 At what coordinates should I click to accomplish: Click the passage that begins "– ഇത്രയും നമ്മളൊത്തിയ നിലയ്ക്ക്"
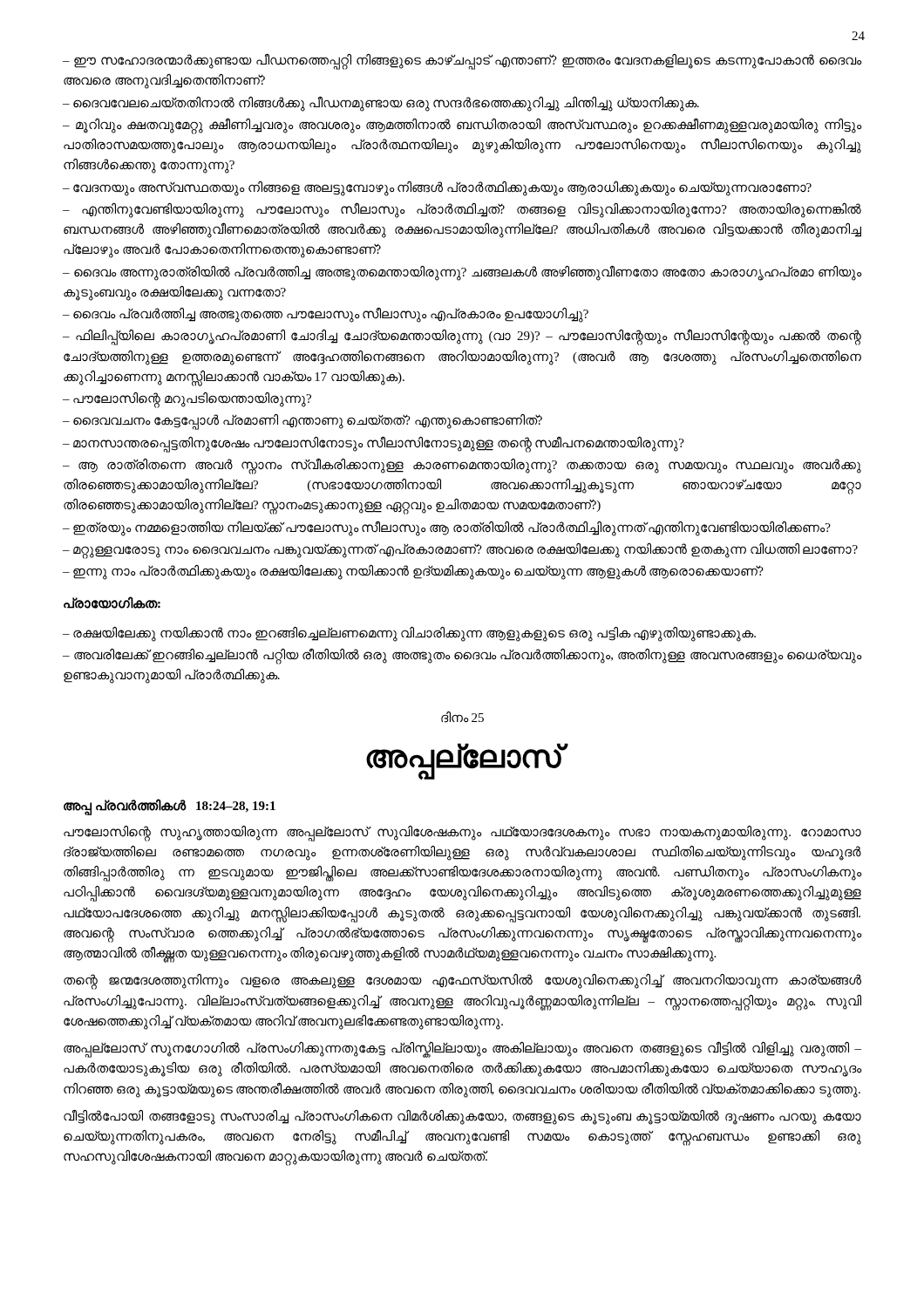(447, 527)
